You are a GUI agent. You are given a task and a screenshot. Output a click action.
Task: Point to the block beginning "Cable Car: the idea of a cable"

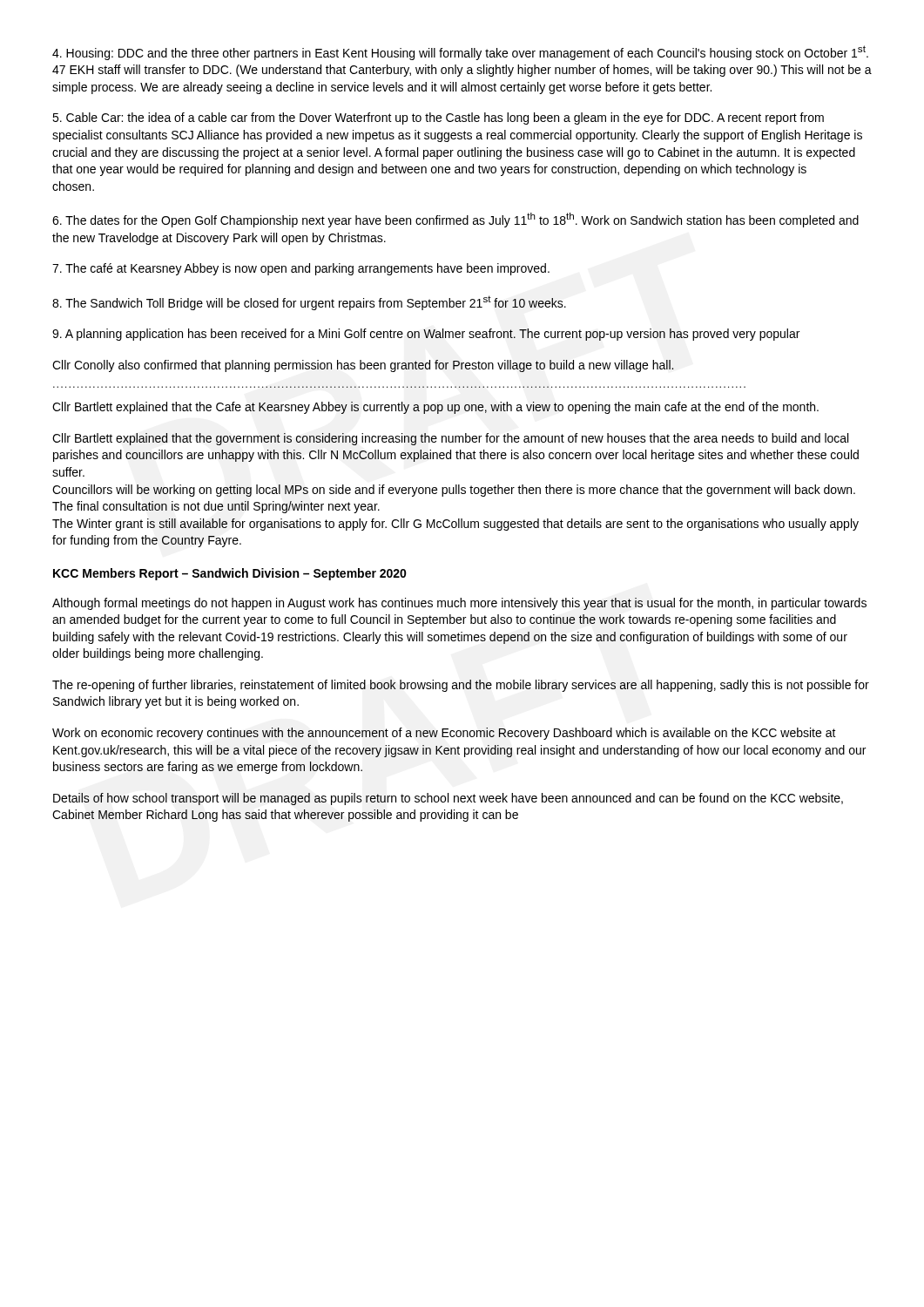457,152
